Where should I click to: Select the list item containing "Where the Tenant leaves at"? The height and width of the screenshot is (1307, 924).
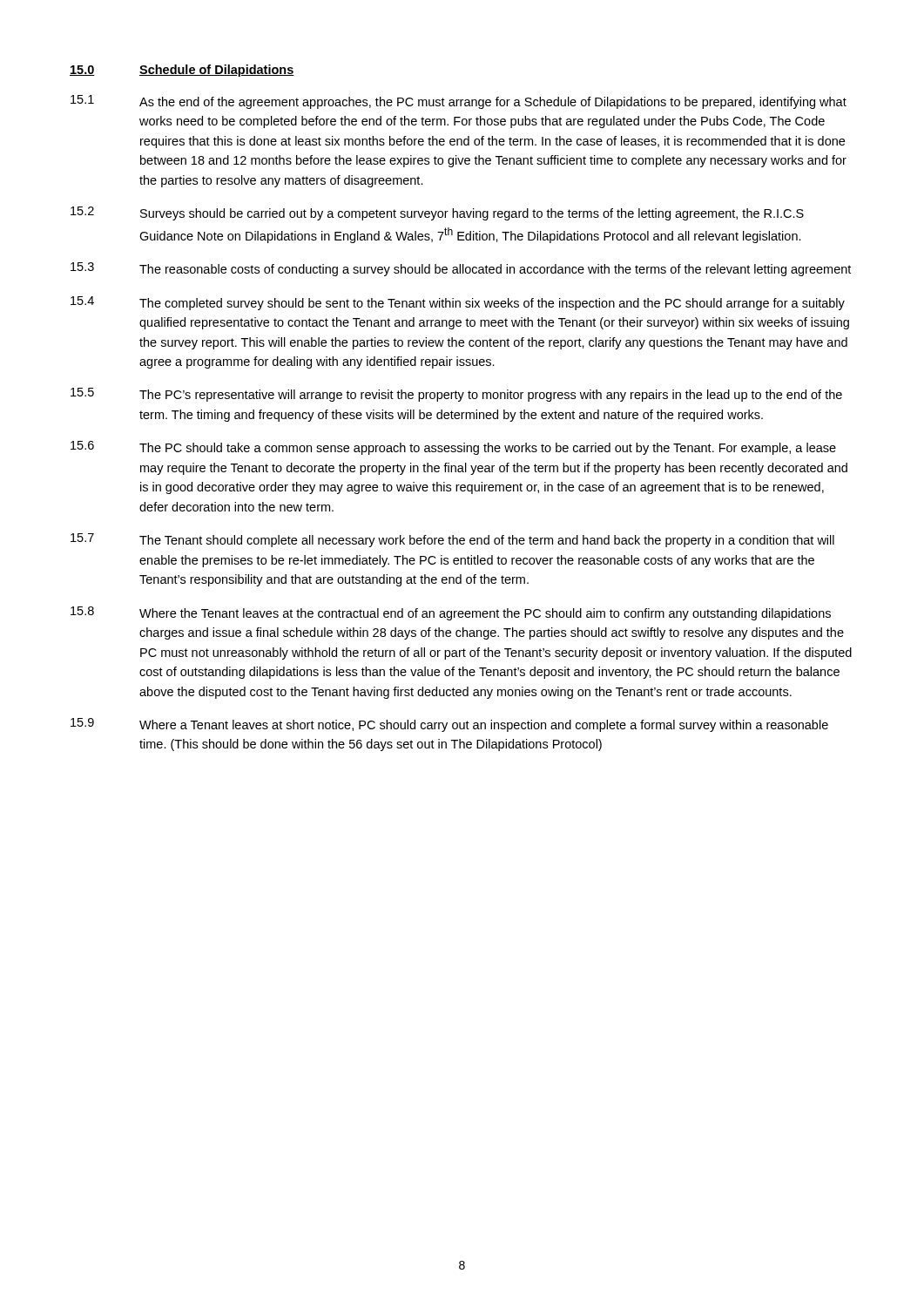pyautogui.click(x=496, y=652)
